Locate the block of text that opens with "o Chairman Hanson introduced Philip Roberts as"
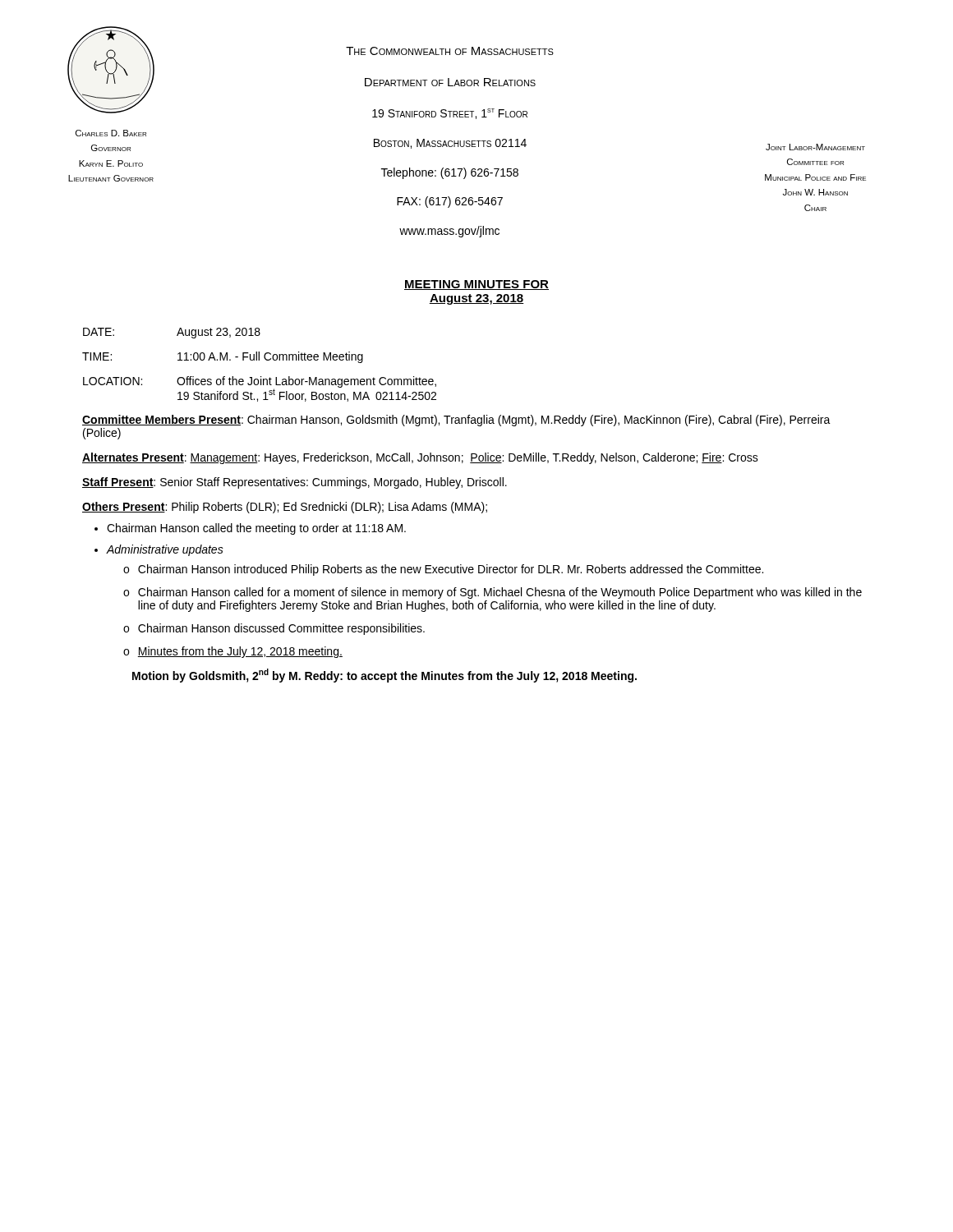 (x=444, y=569)
